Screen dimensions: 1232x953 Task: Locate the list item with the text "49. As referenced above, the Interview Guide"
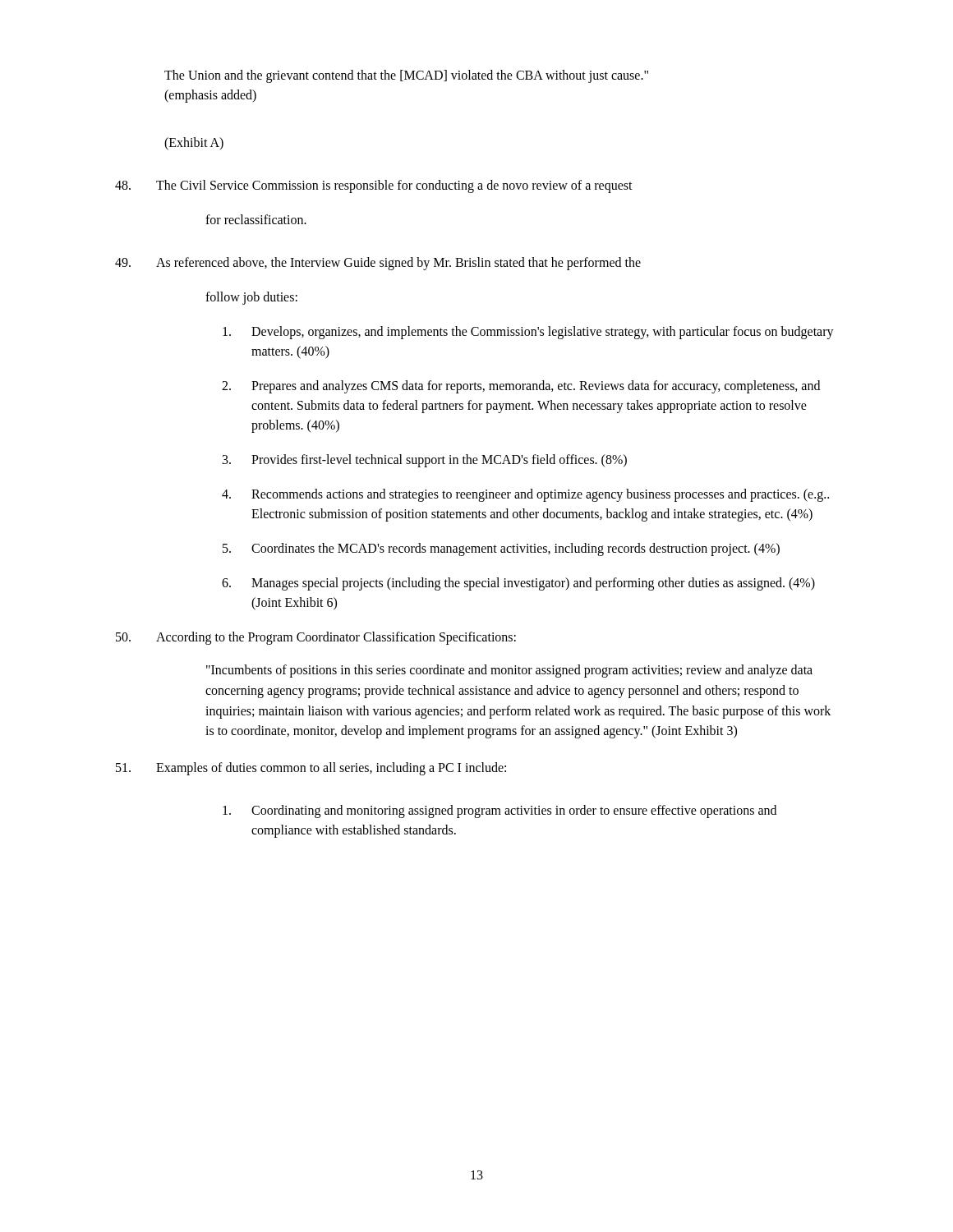point(476,263)
